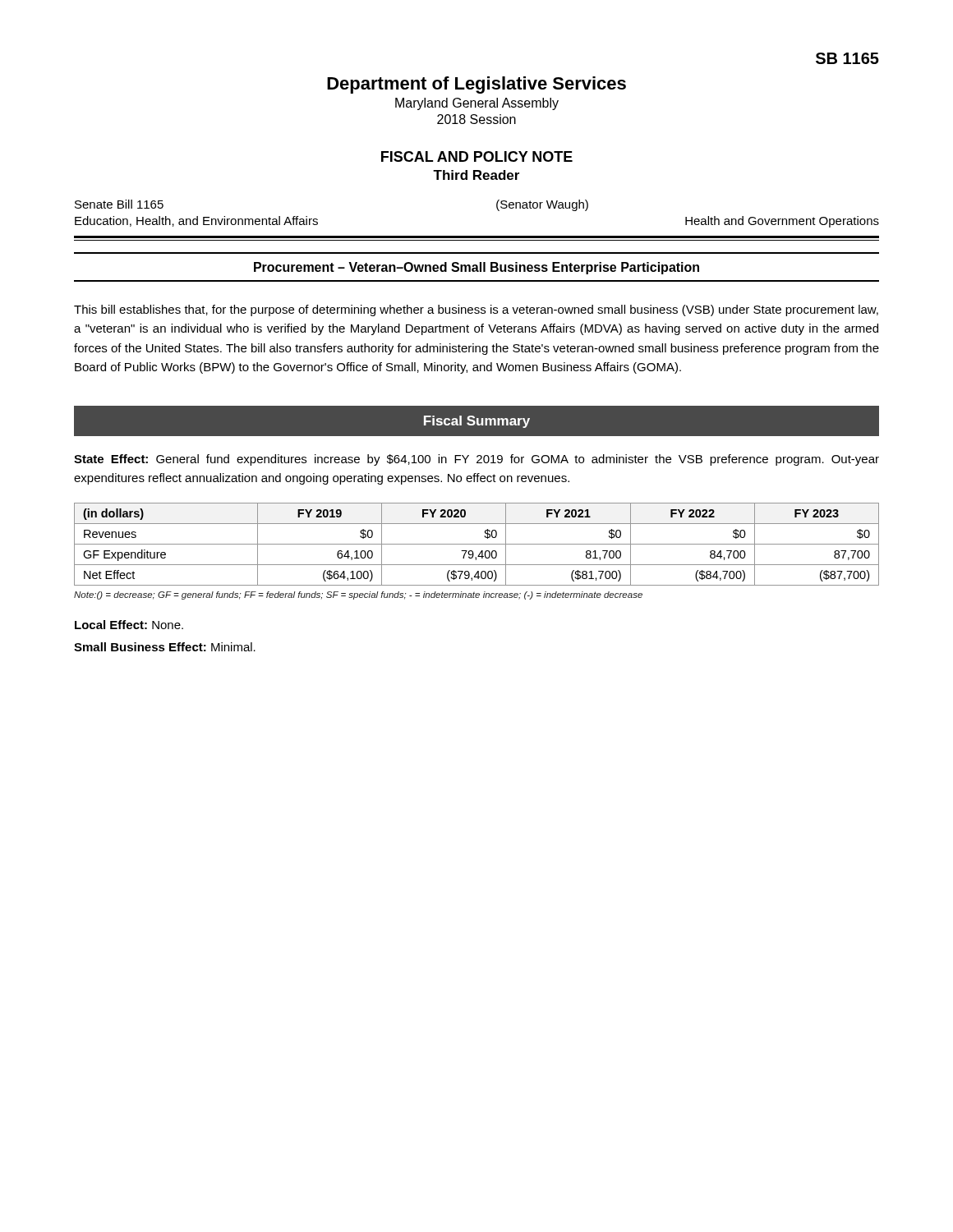Select the region starting "Fiscal Summary"
The width and height of the screenshot is (953, 1232).
[476, 421]
